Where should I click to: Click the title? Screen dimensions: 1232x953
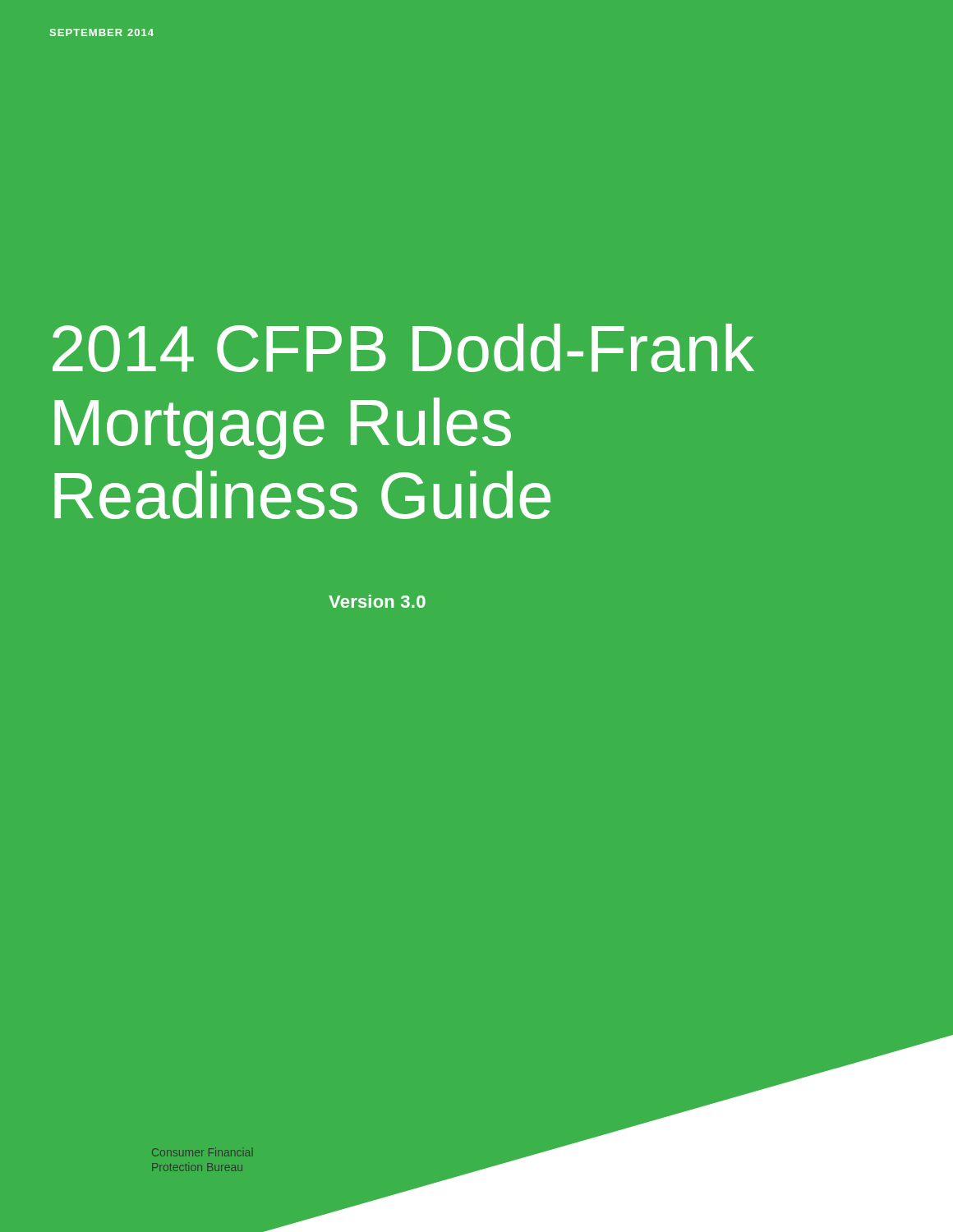[x=402, y=422]
